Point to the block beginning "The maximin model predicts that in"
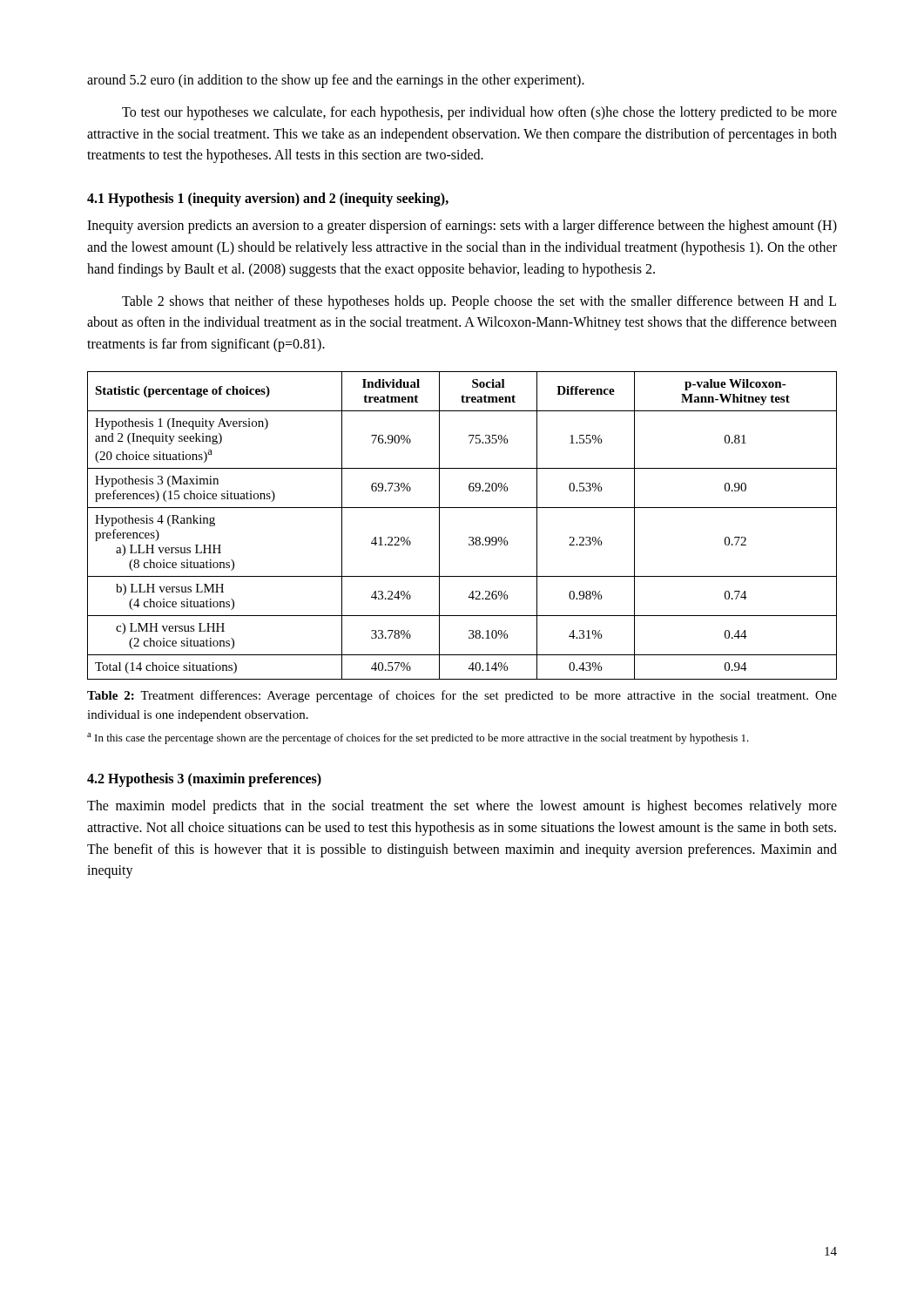The width and height of the screenshot is (924, 1307). [x=462, y=838]
